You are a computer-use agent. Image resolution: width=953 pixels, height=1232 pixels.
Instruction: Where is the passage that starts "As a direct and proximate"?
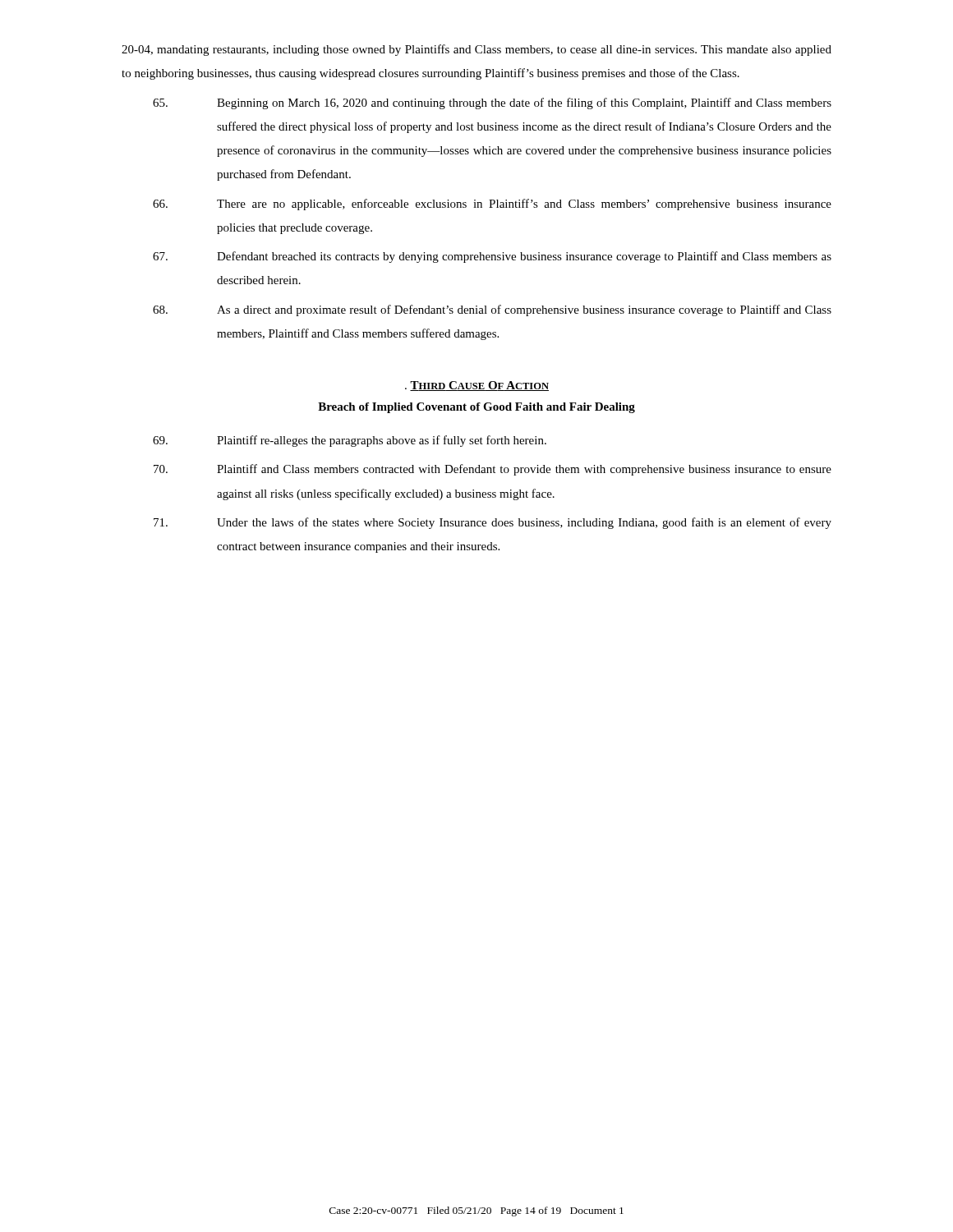476,322
